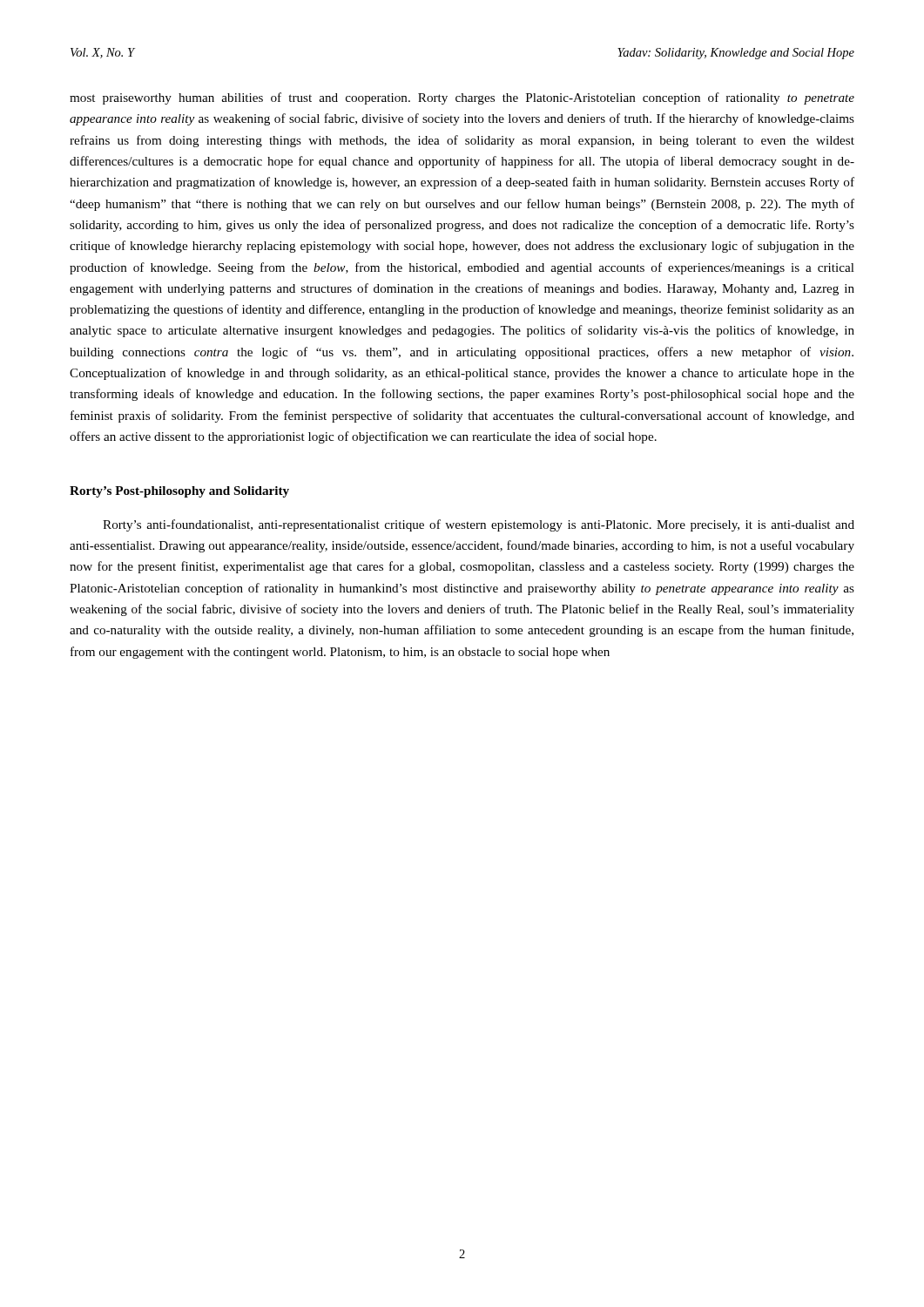This screenshot has height=1307, width=924.
Task: Where does it say "Rorty’s Post-philosophy and Solidarity"?
Action: (179, 490)
